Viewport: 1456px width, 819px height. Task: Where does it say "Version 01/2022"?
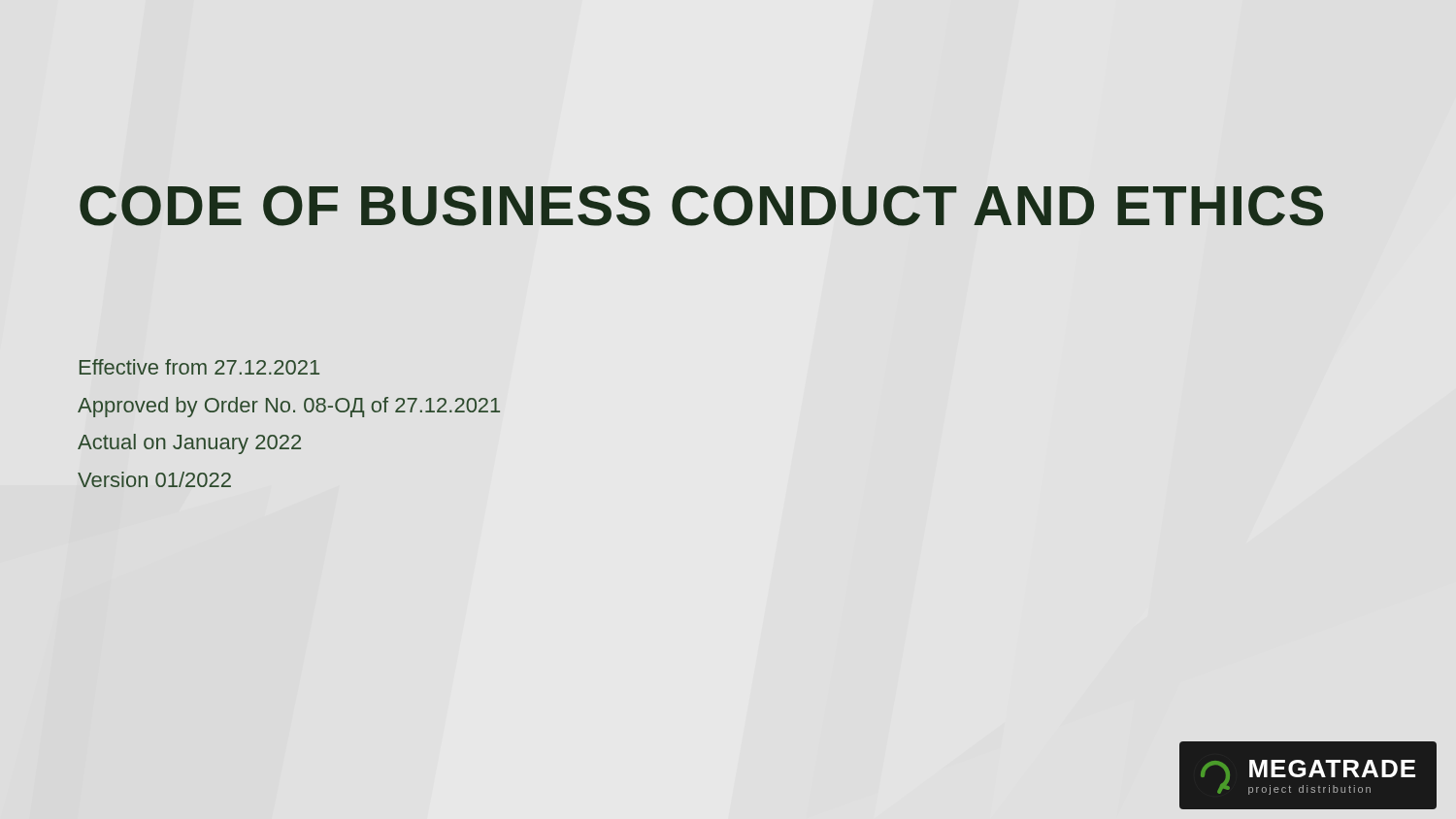coord(155,479)
